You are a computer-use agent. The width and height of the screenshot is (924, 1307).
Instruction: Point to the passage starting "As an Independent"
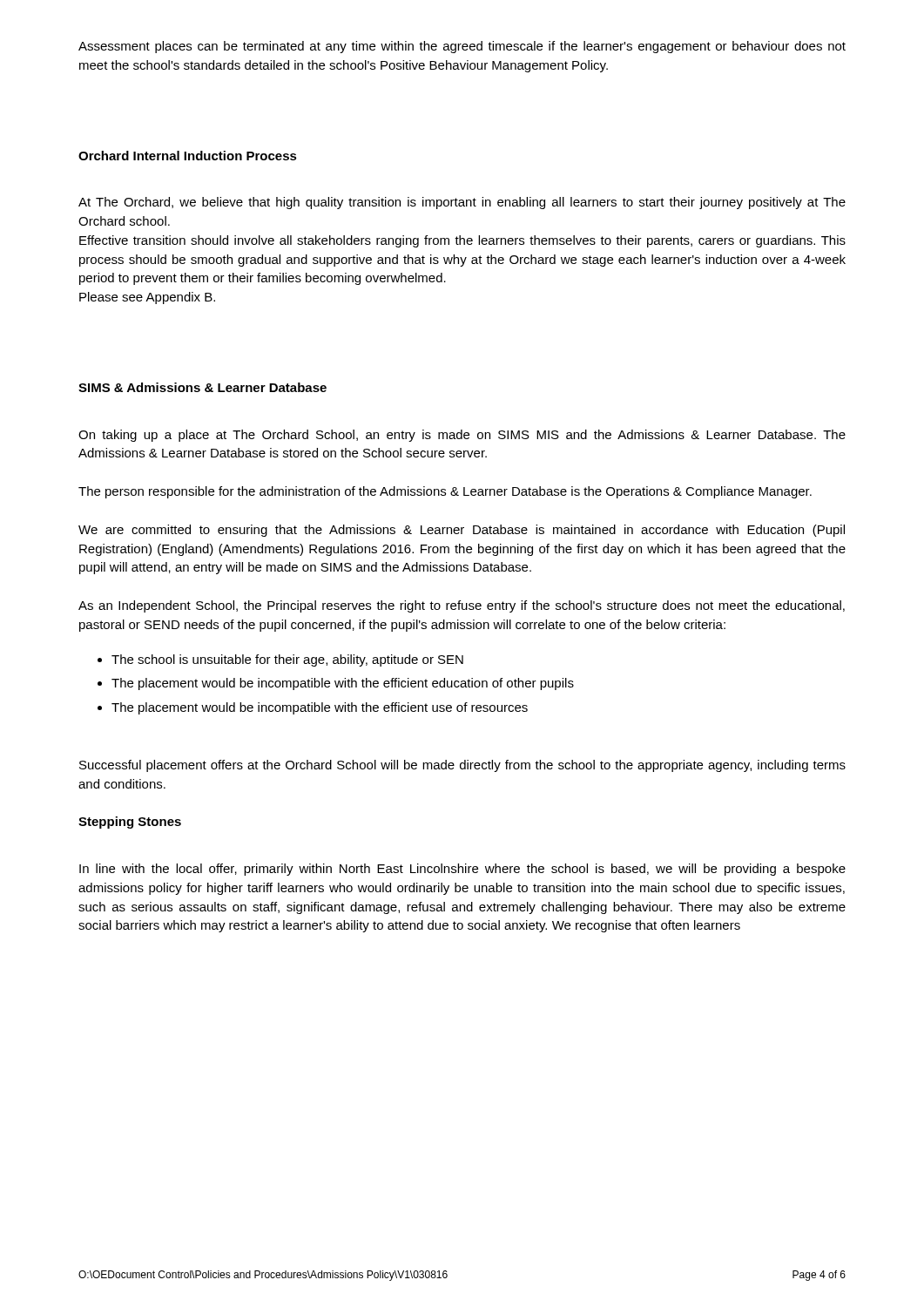pos(462,615)
